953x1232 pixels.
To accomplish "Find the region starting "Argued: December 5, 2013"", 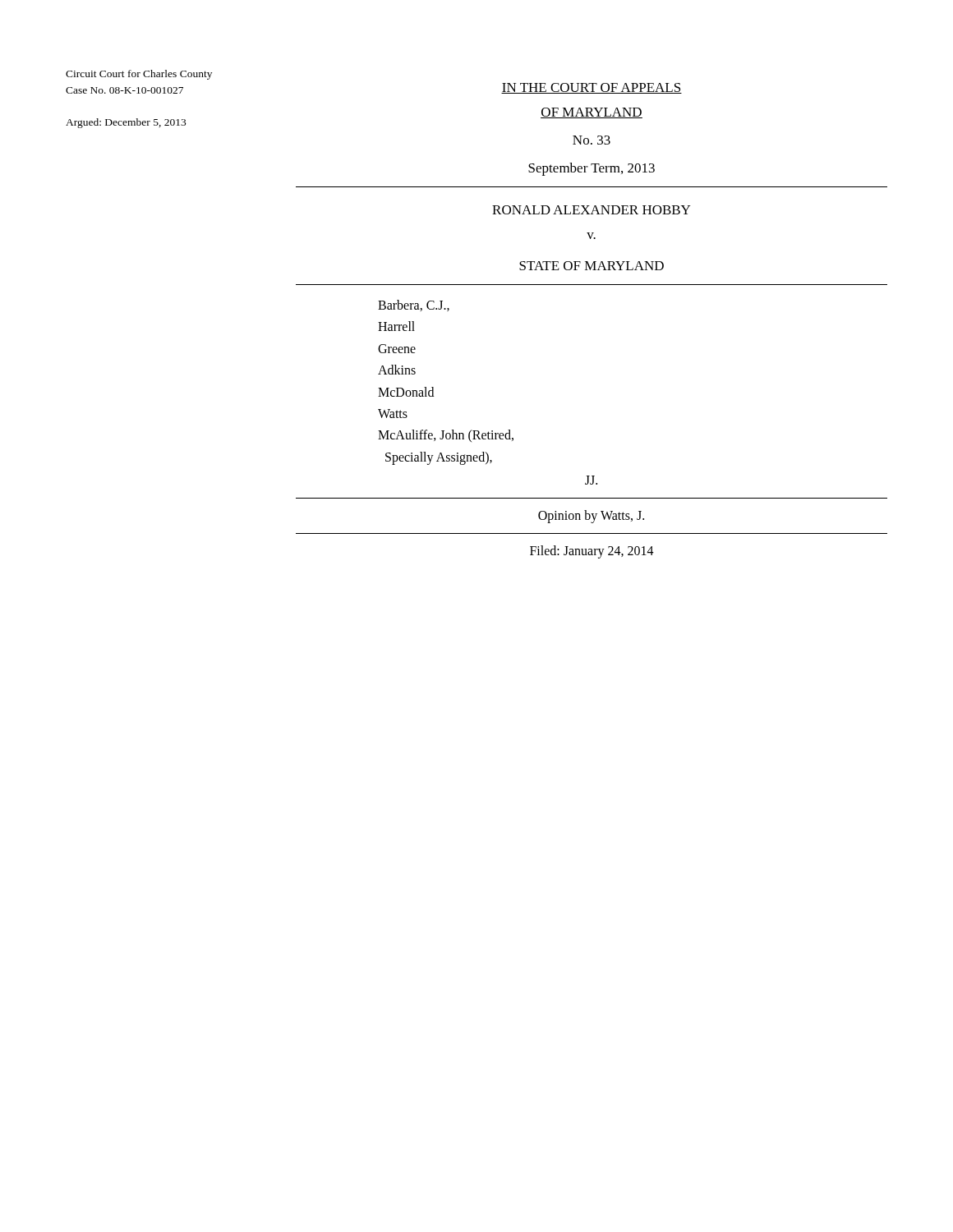I will click(x=126, y=122).
